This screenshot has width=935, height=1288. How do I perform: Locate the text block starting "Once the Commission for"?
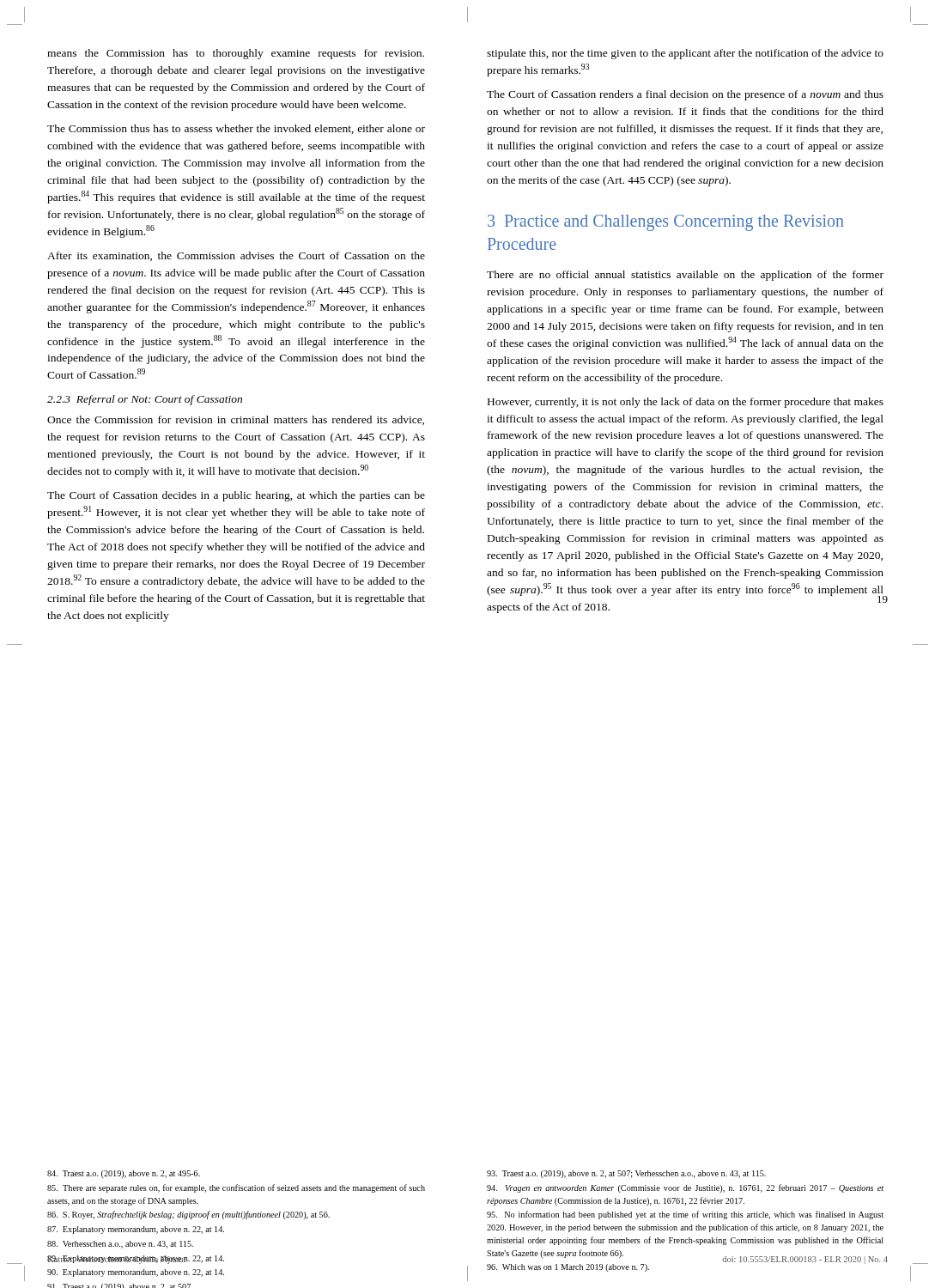[236, 446]
